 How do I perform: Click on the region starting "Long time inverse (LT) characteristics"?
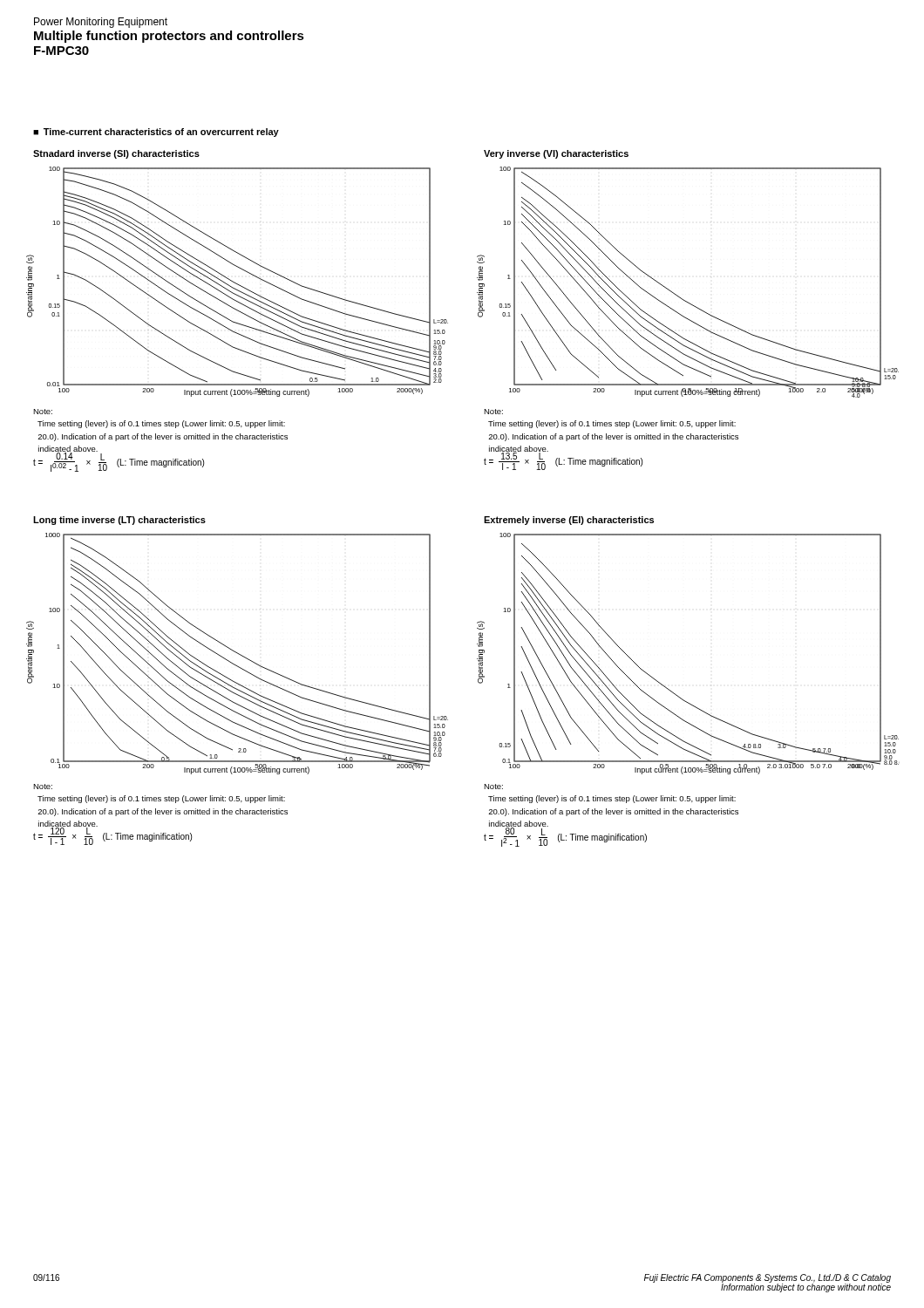[119, 520]
